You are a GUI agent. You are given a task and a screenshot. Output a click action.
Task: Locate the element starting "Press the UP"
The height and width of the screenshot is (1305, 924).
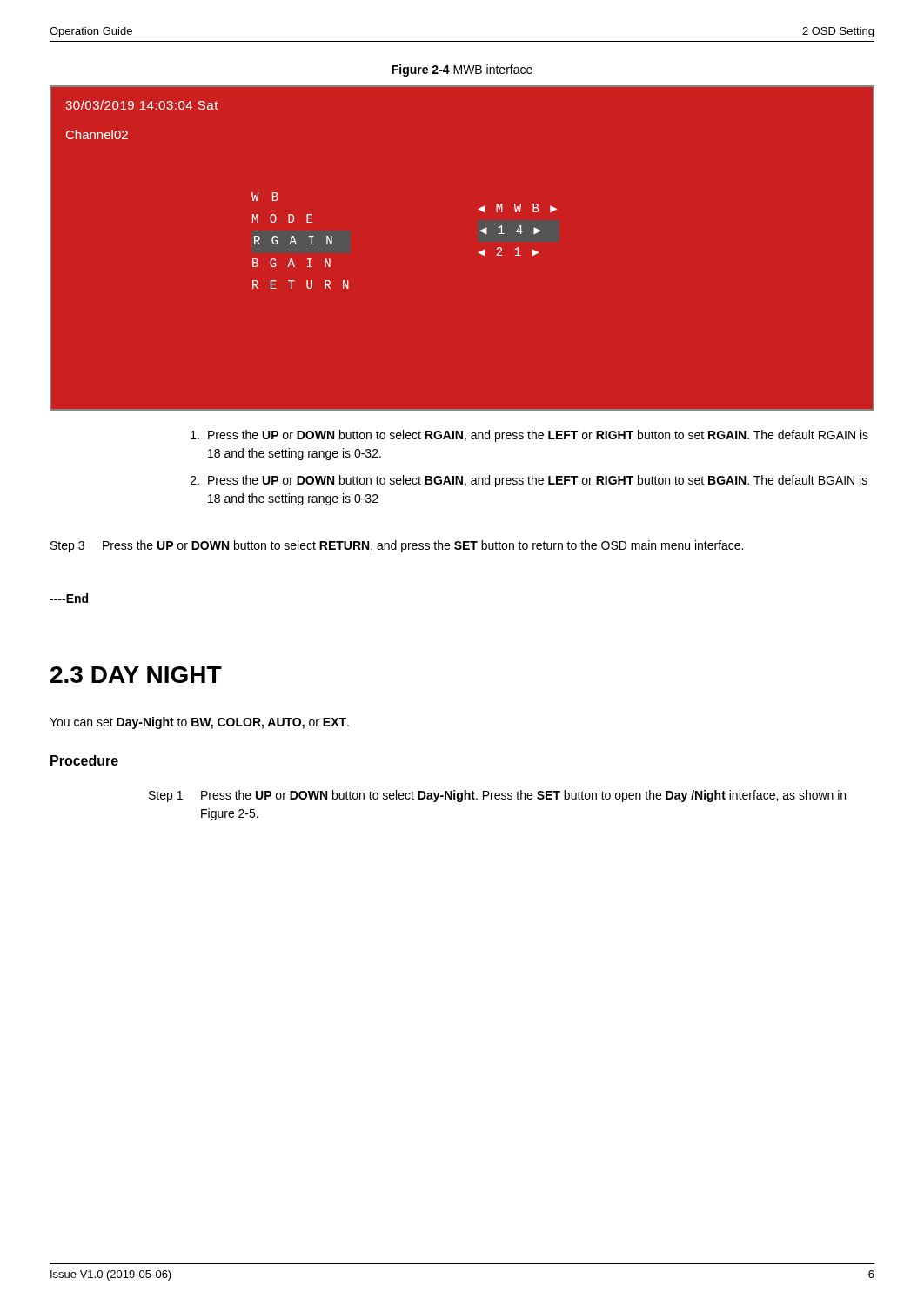click(x=524, y=445)
